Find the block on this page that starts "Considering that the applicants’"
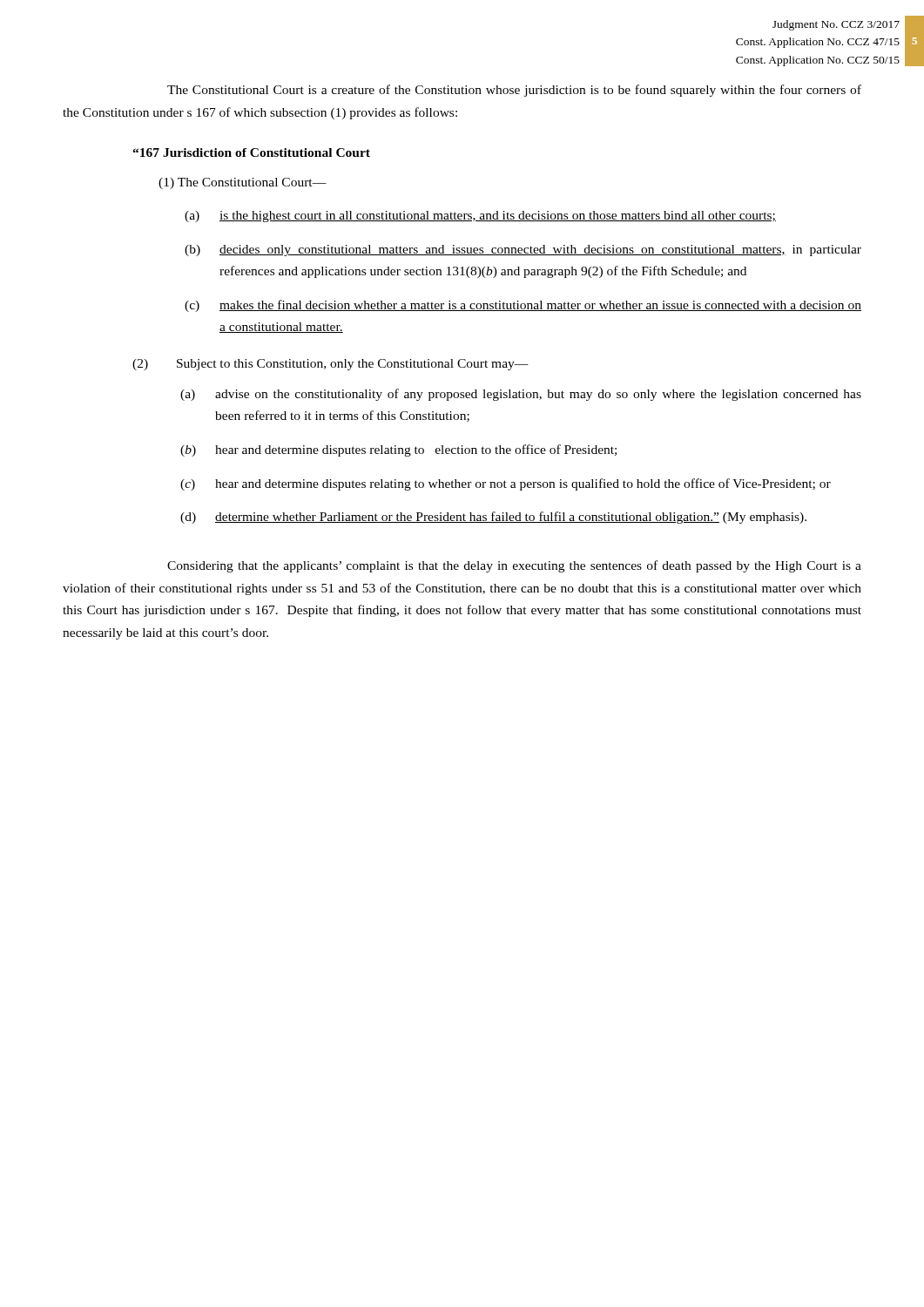 (x=462, y=599)
